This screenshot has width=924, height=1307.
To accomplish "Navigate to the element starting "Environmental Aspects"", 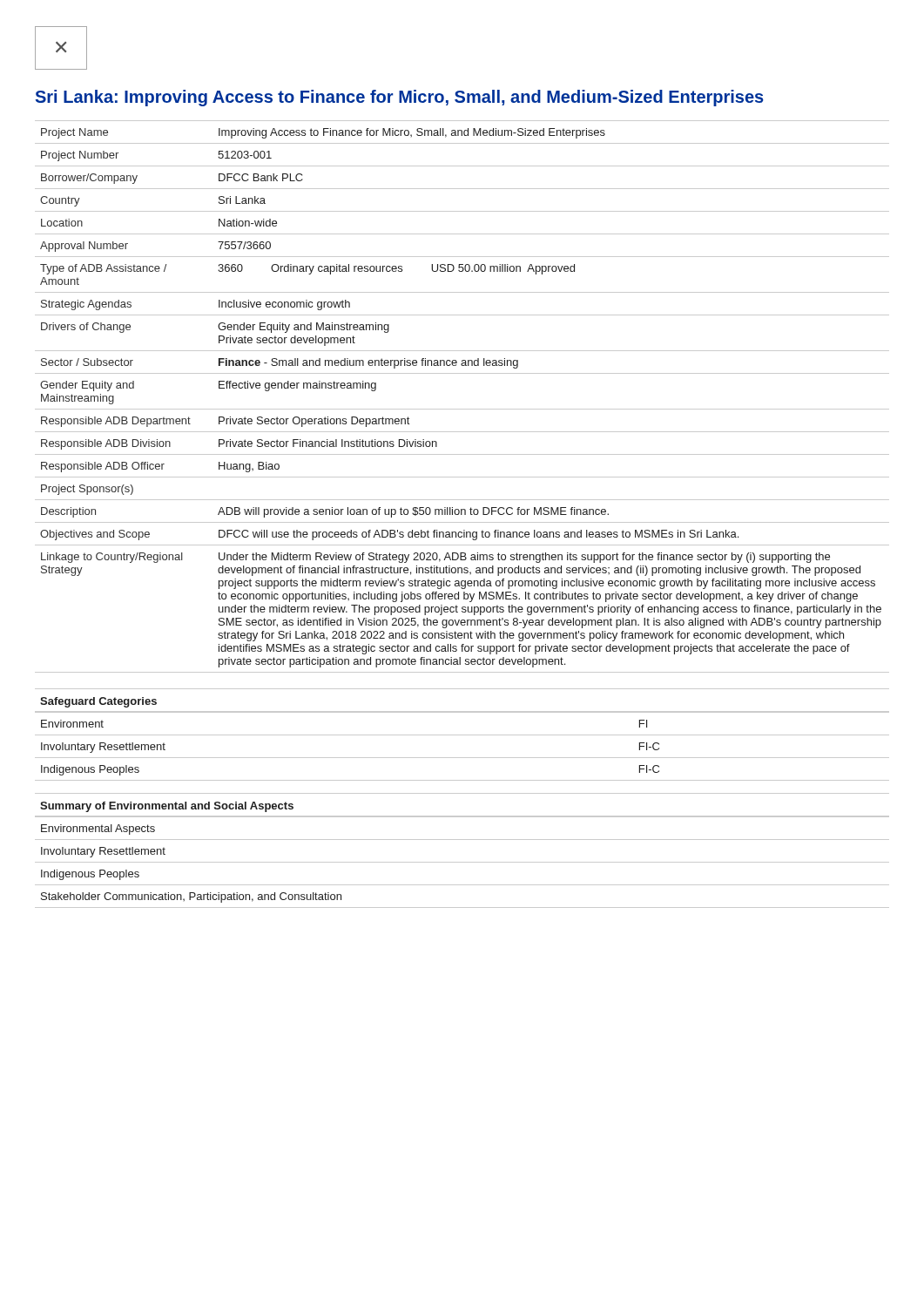I will pyautogui.click(x=98, y=828).
